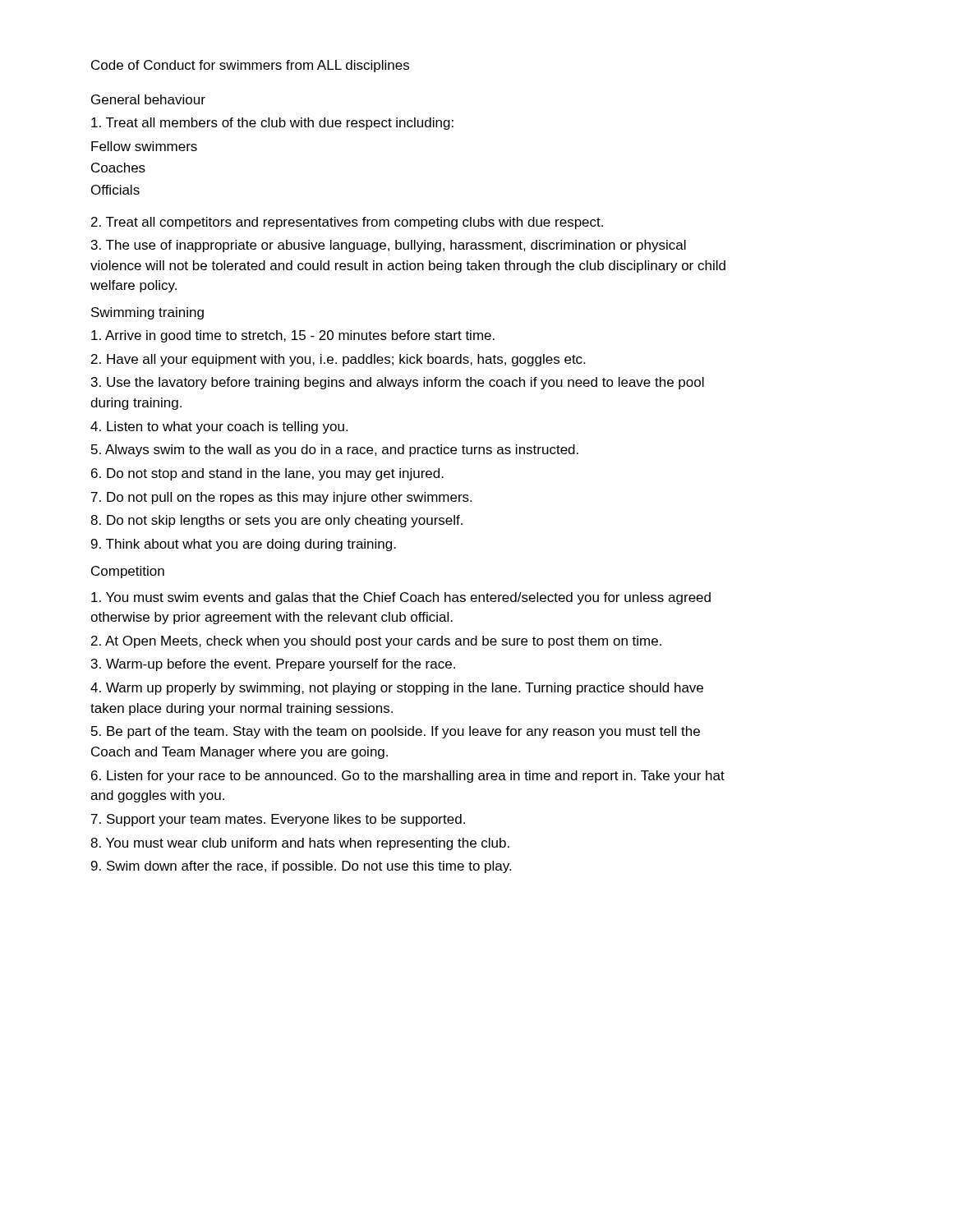The image size is (953, 1232).
Task: Navigate to the text block starting "Code of Conduct for swimmers from ALL disciplines"
Action: [x=250, y=65]
